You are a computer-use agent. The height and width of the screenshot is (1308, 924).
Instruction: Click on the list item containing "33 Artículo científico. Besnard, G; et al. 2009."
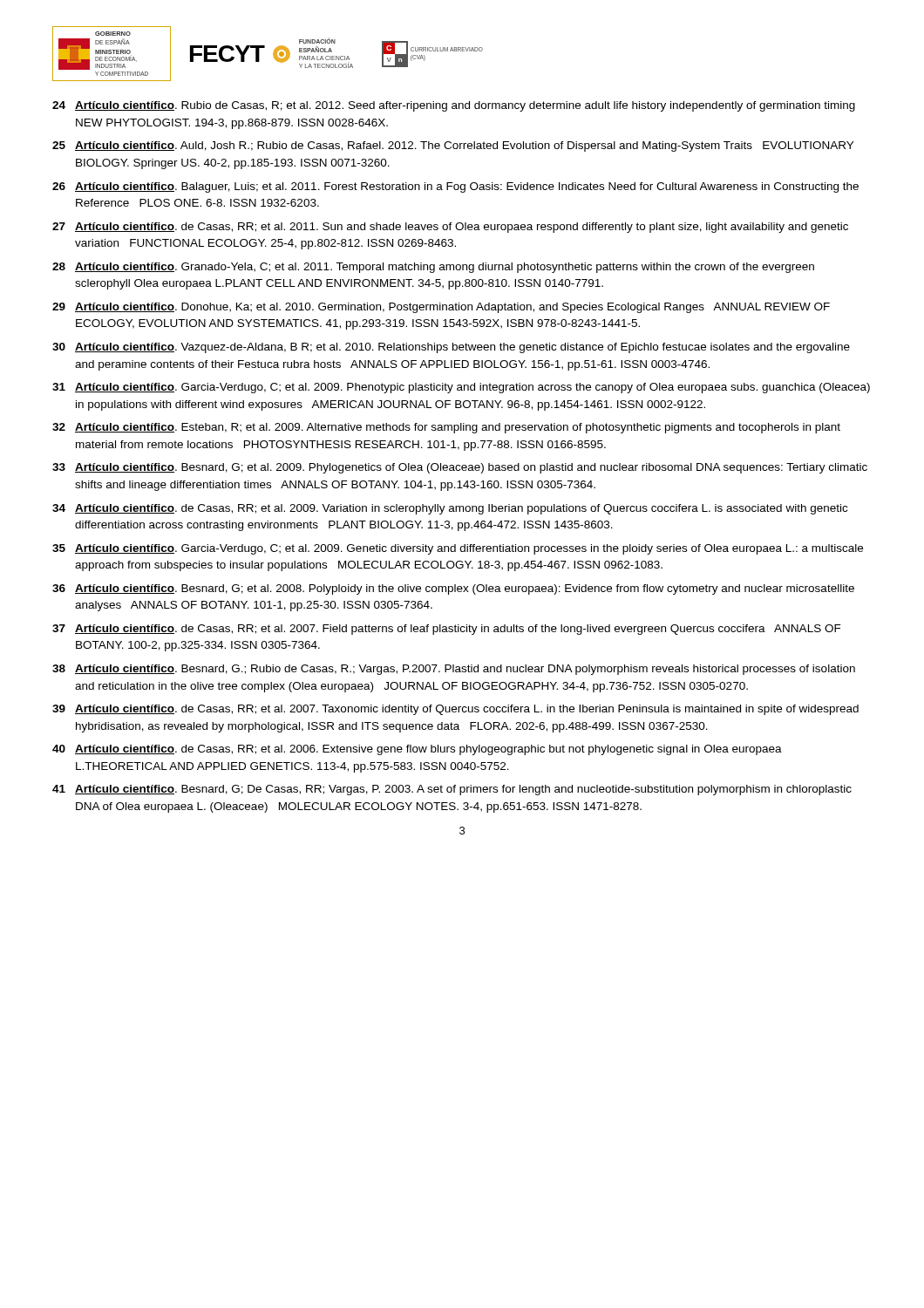point(462,476)
